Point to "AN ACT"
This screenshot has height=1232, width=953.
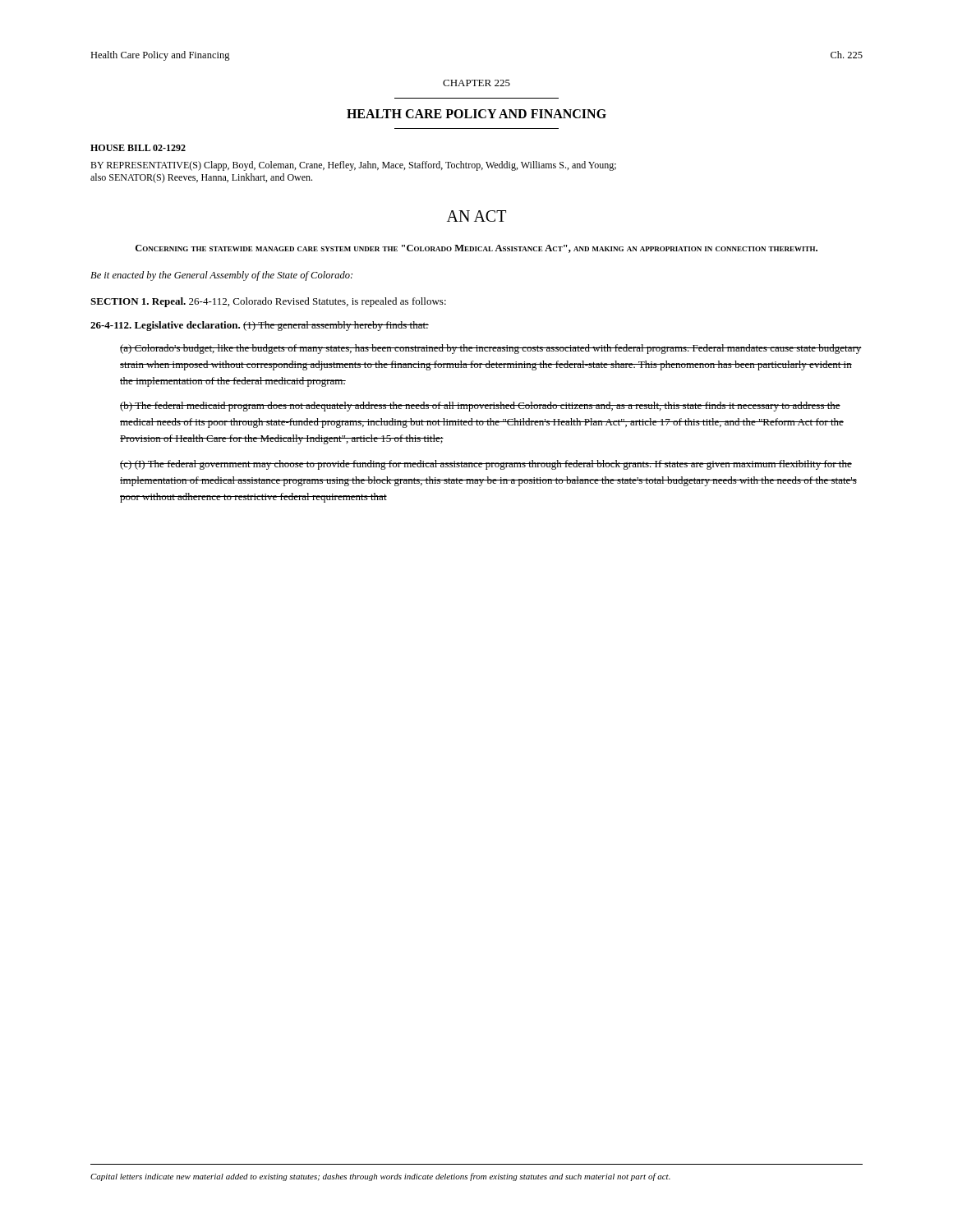click(476, 216)
